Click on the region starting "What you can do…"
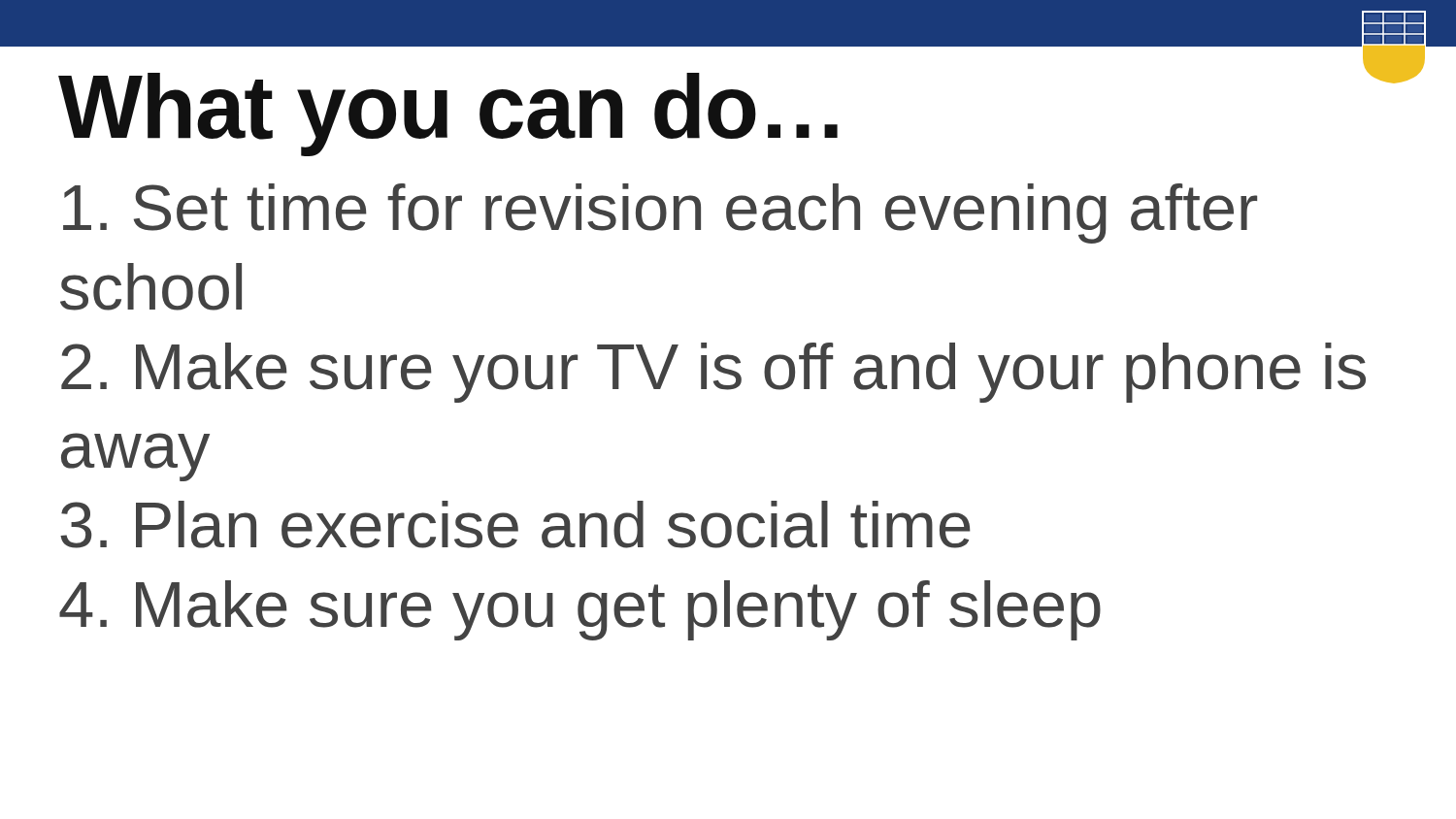1456x819 pixels. coord(452,107)
